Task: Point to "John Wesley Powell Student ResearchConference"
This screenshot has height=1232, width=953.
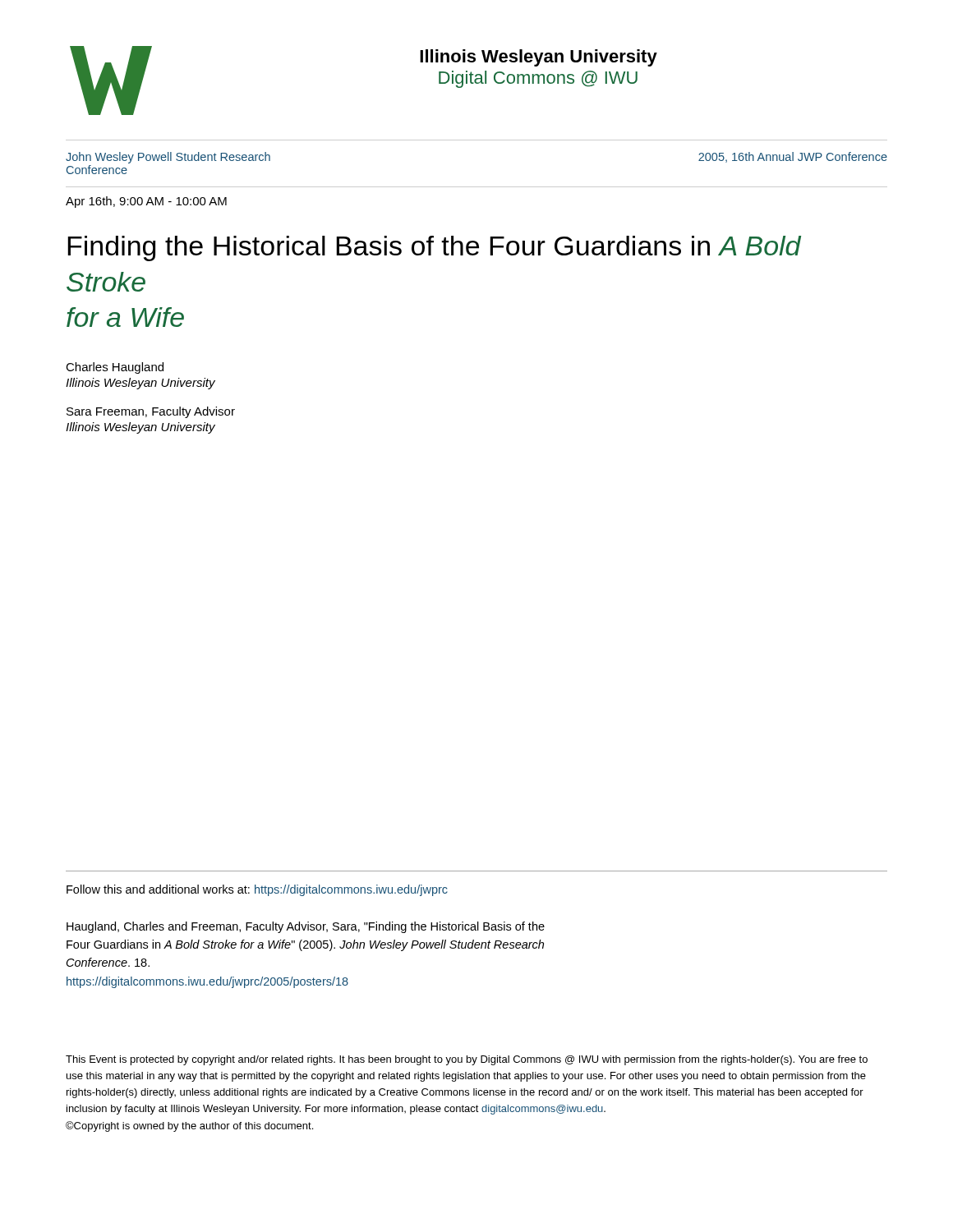Action: pos(168,163)
